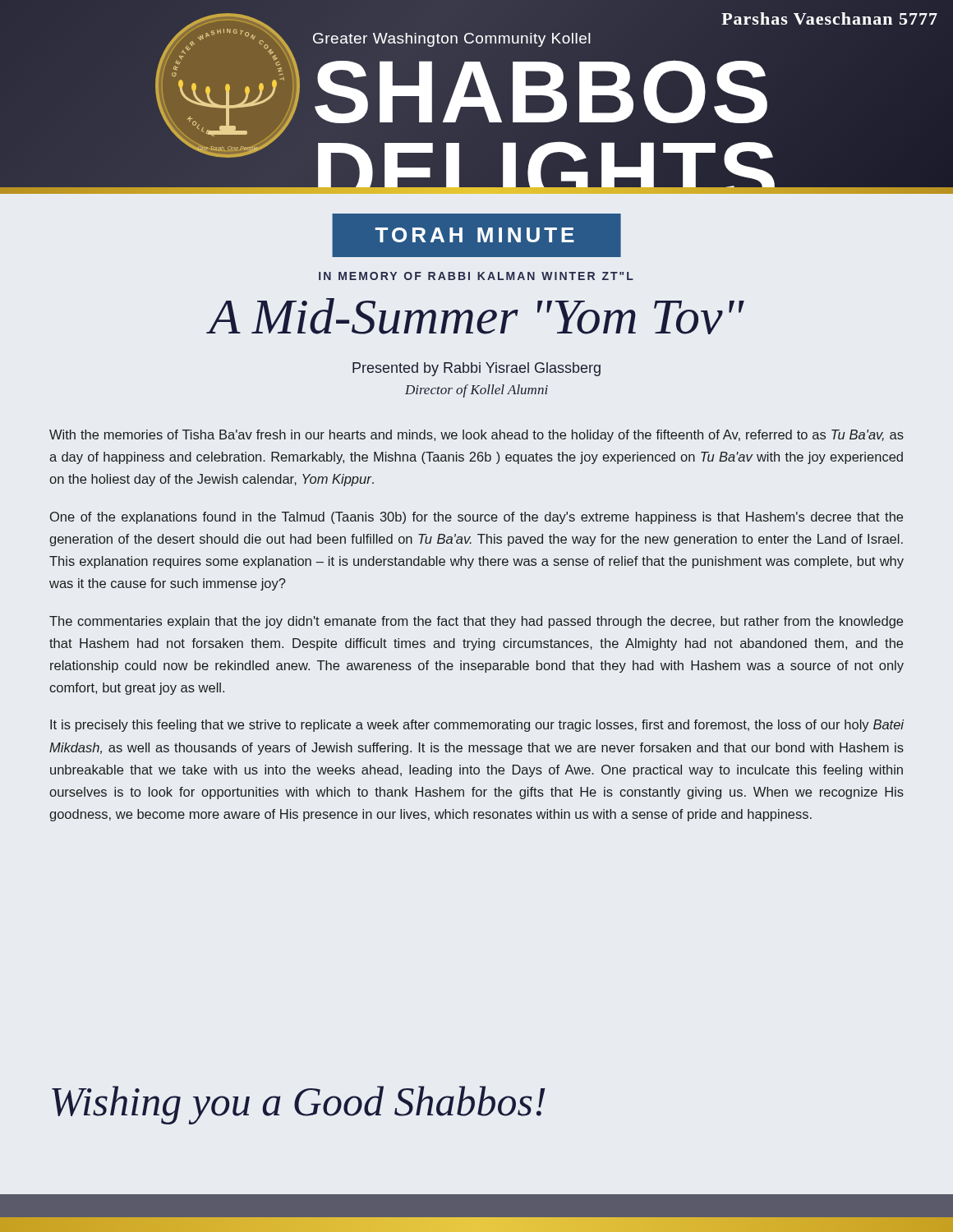953x1232 pixels.
Task: Select the text block with the text "IN MEMORY OF RABBI"
Action: click(x=476, y=276)
